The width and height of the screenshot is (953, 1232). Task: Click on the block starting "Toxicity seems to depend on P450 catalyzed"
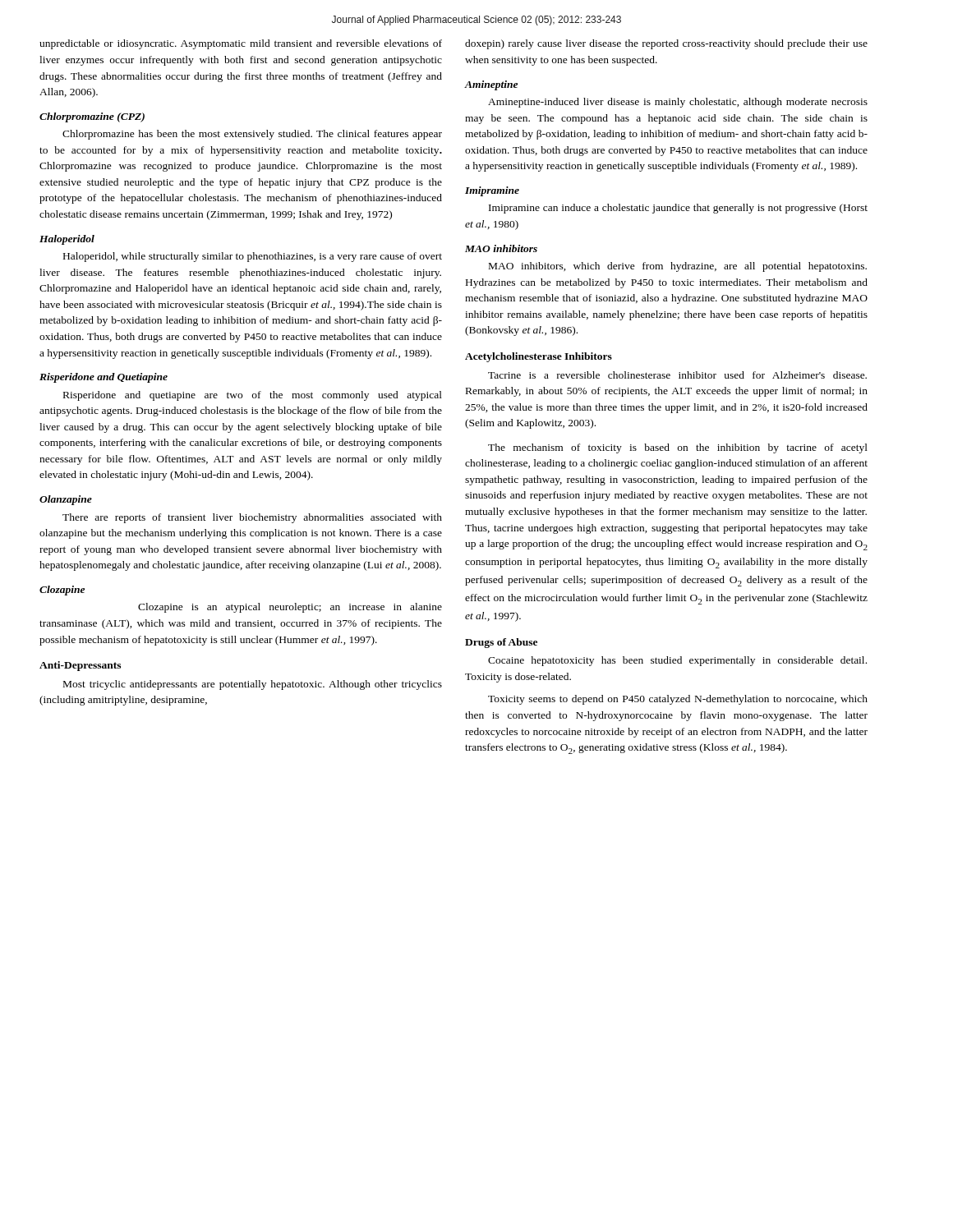(666, 724)
